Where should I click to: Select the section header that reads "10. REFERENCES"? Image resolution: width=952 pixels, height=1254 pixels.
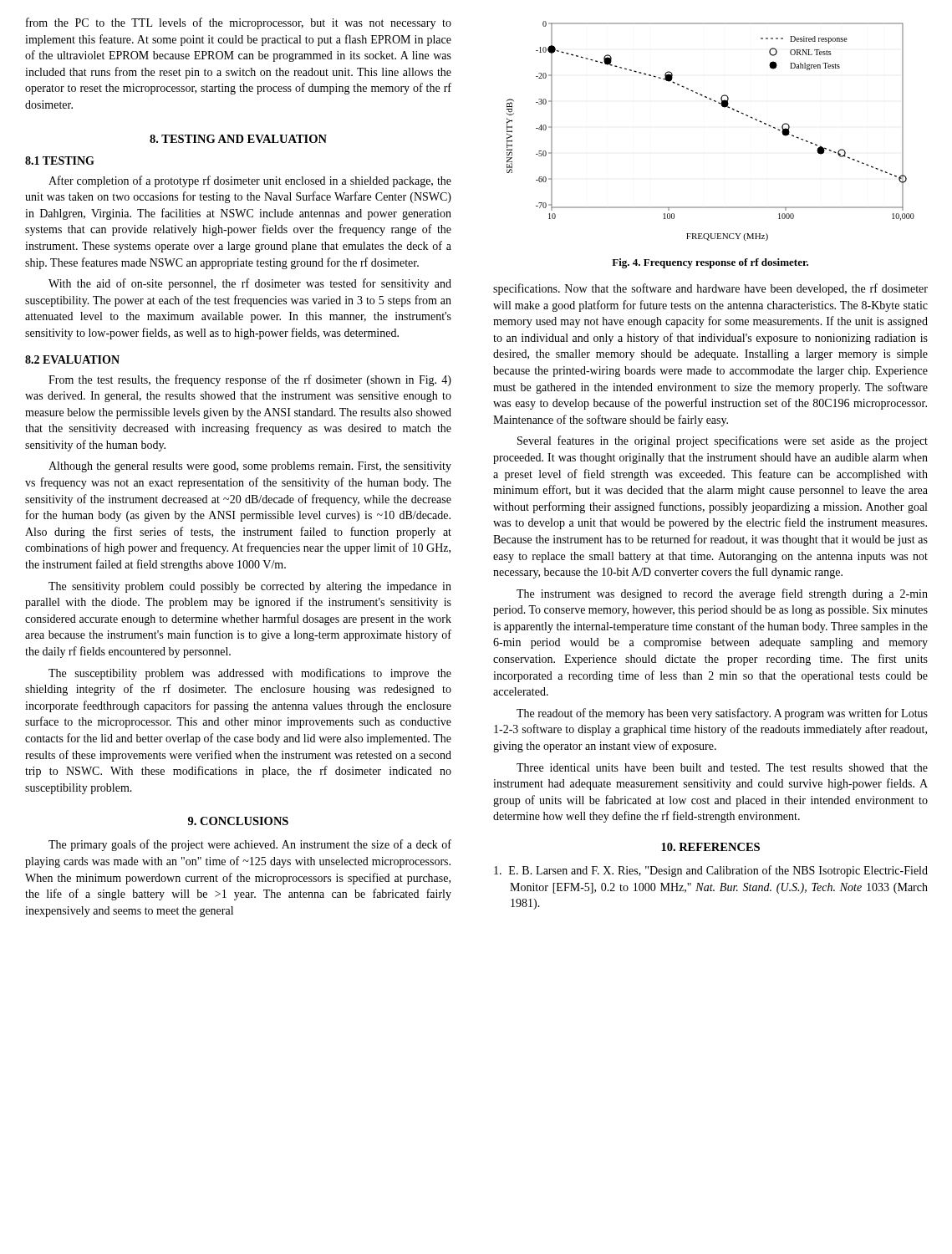710,847
